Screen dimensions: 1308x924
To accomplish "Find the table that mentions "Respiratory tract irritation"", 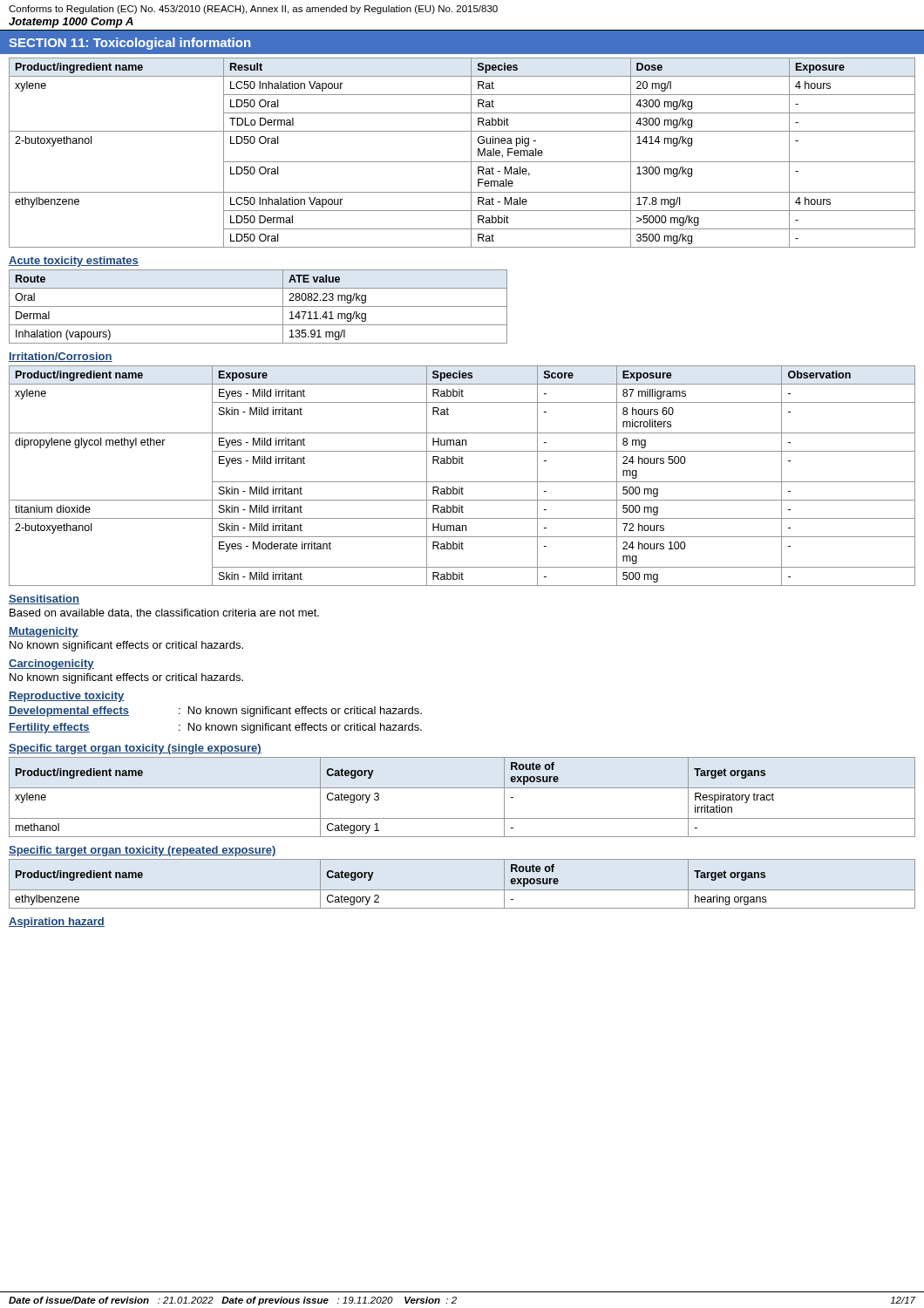I will pyautogui.click(x=462, y=797).
